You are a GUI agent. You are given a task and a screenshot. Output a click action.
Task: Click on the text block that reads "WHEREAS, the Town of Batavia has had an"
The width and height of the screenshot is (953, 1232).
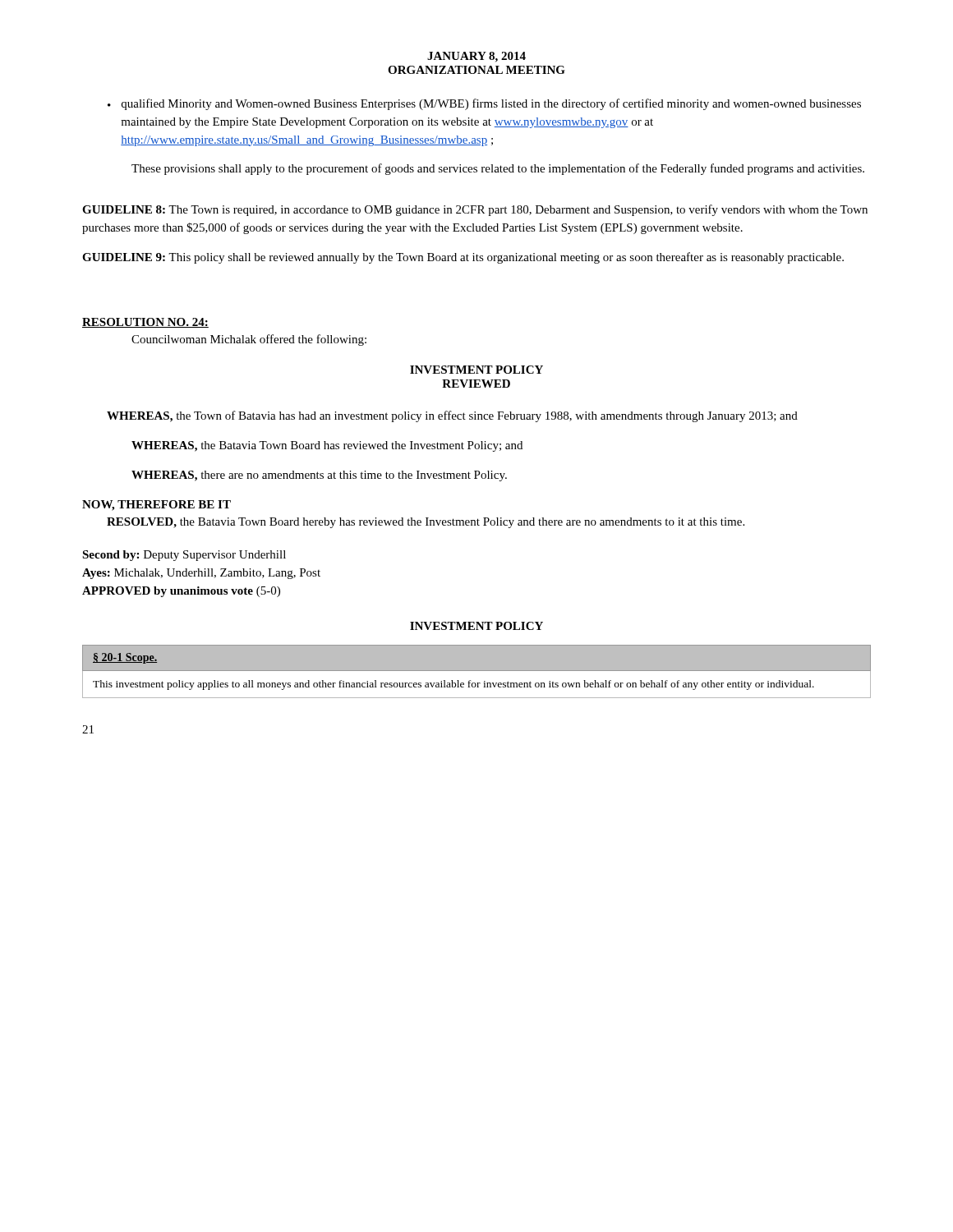(x=440, y=416)
